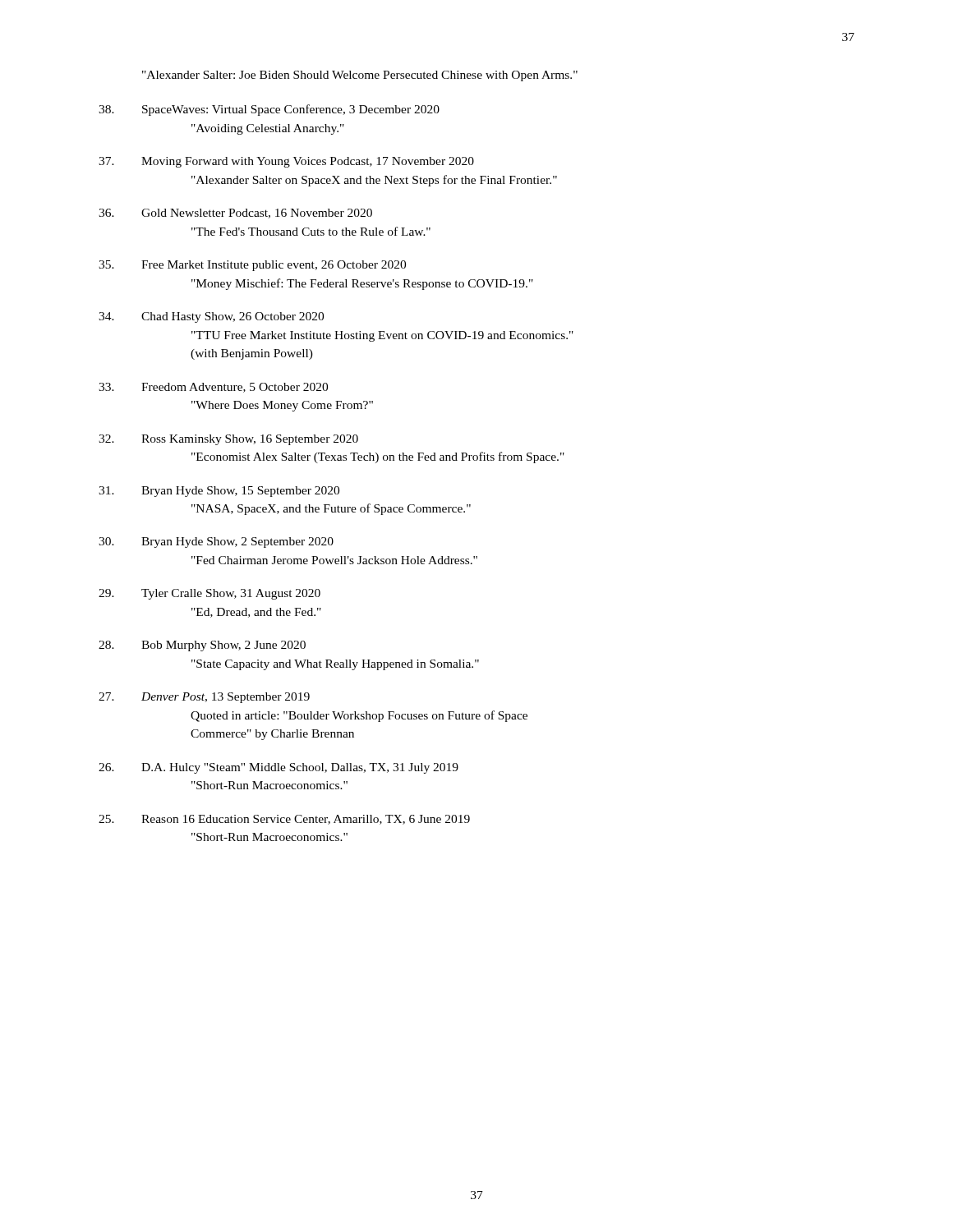This screenshot has width=953, height=1232.
Task: Point to the text block starting "30. Bryan Hyde Show, 2"
Action: [x=476, y=551]
